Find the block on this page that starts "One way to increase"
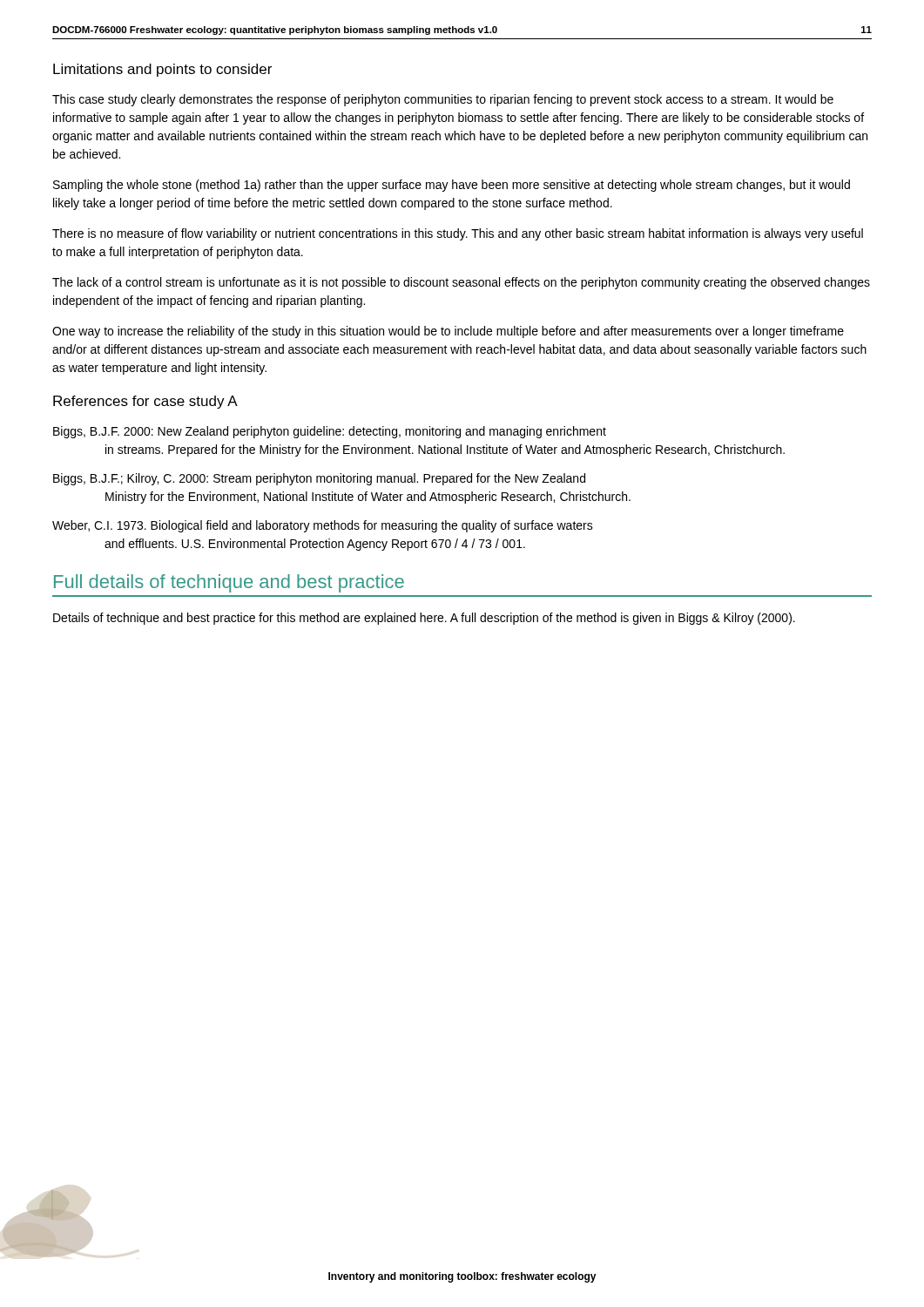 460,349
